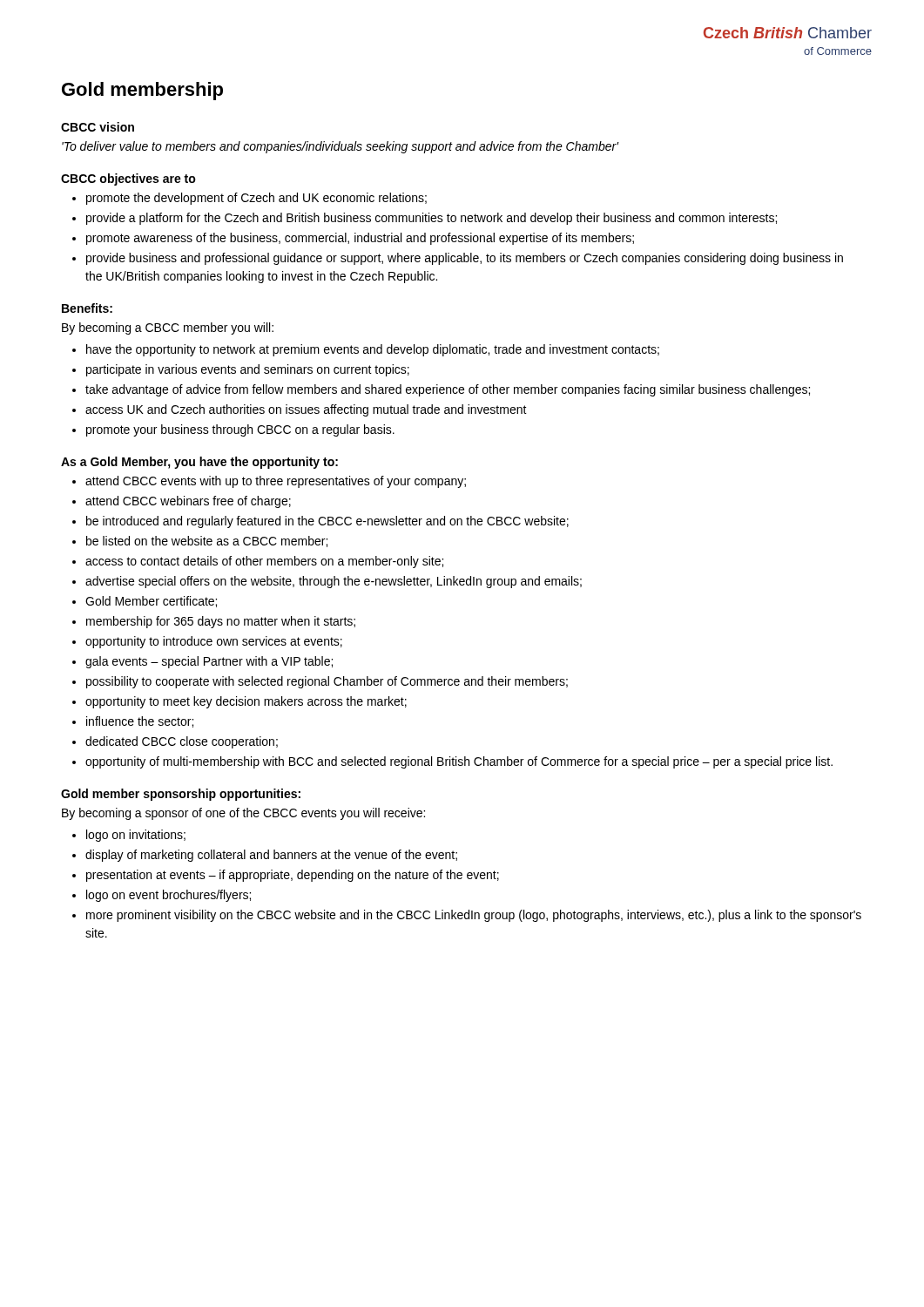Locate the block starting "promote awareness of"
The image size is (924, 1307).
360,238
